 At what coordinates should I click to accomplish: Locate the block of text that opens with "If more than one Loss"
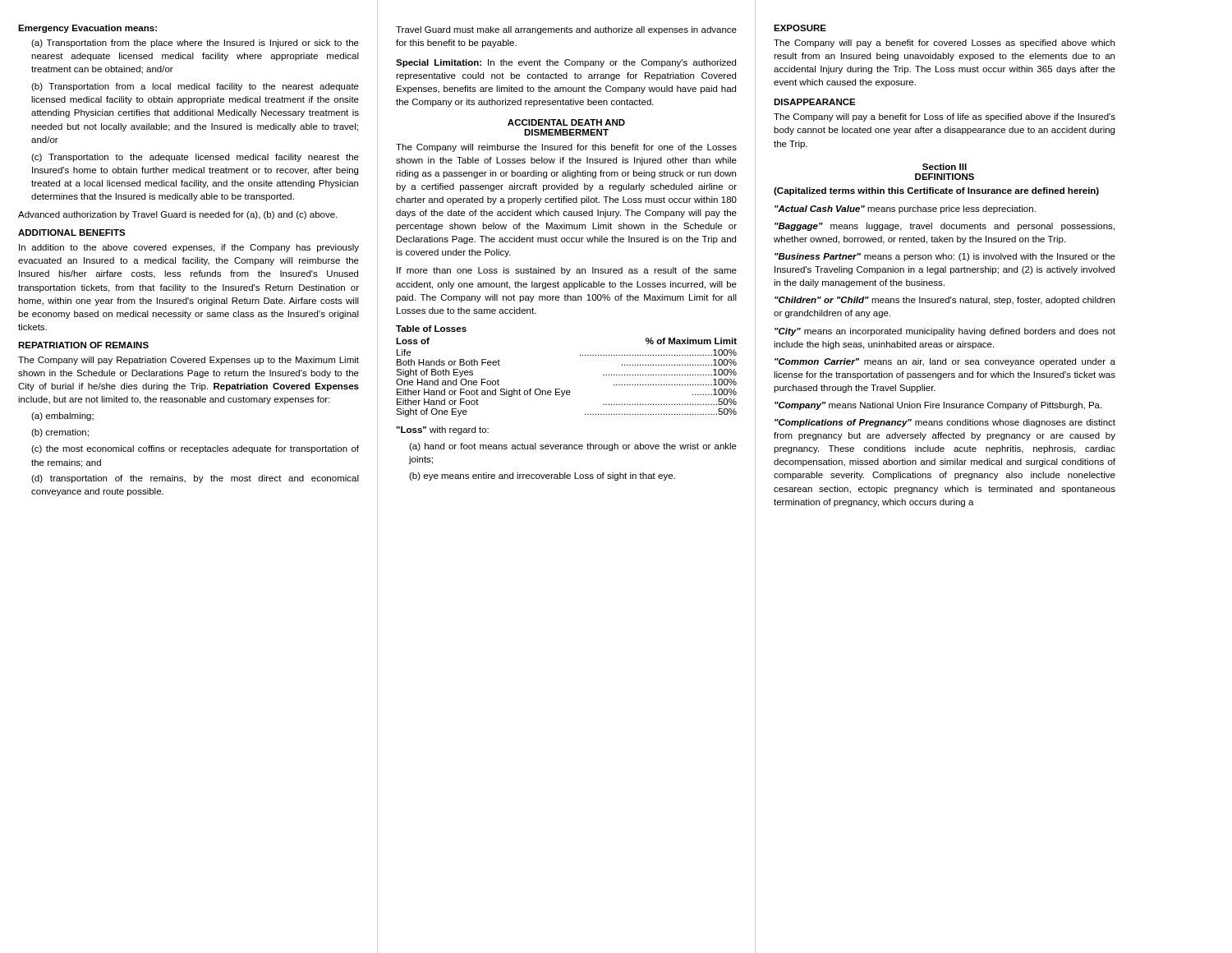566,290
